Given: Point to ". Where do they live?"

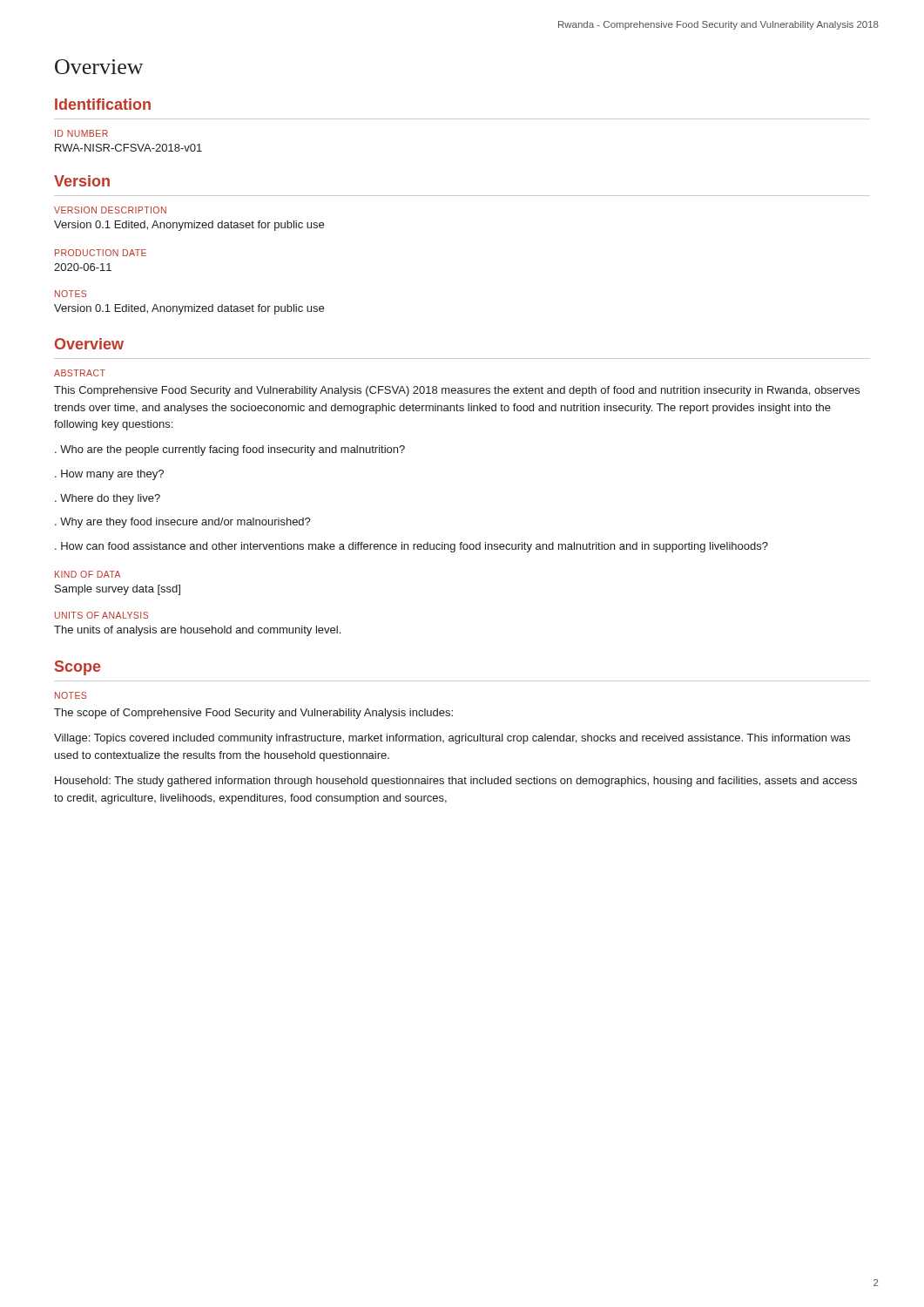Looking at the screenshot, I should pyautogui.click(x=107, y=498).
